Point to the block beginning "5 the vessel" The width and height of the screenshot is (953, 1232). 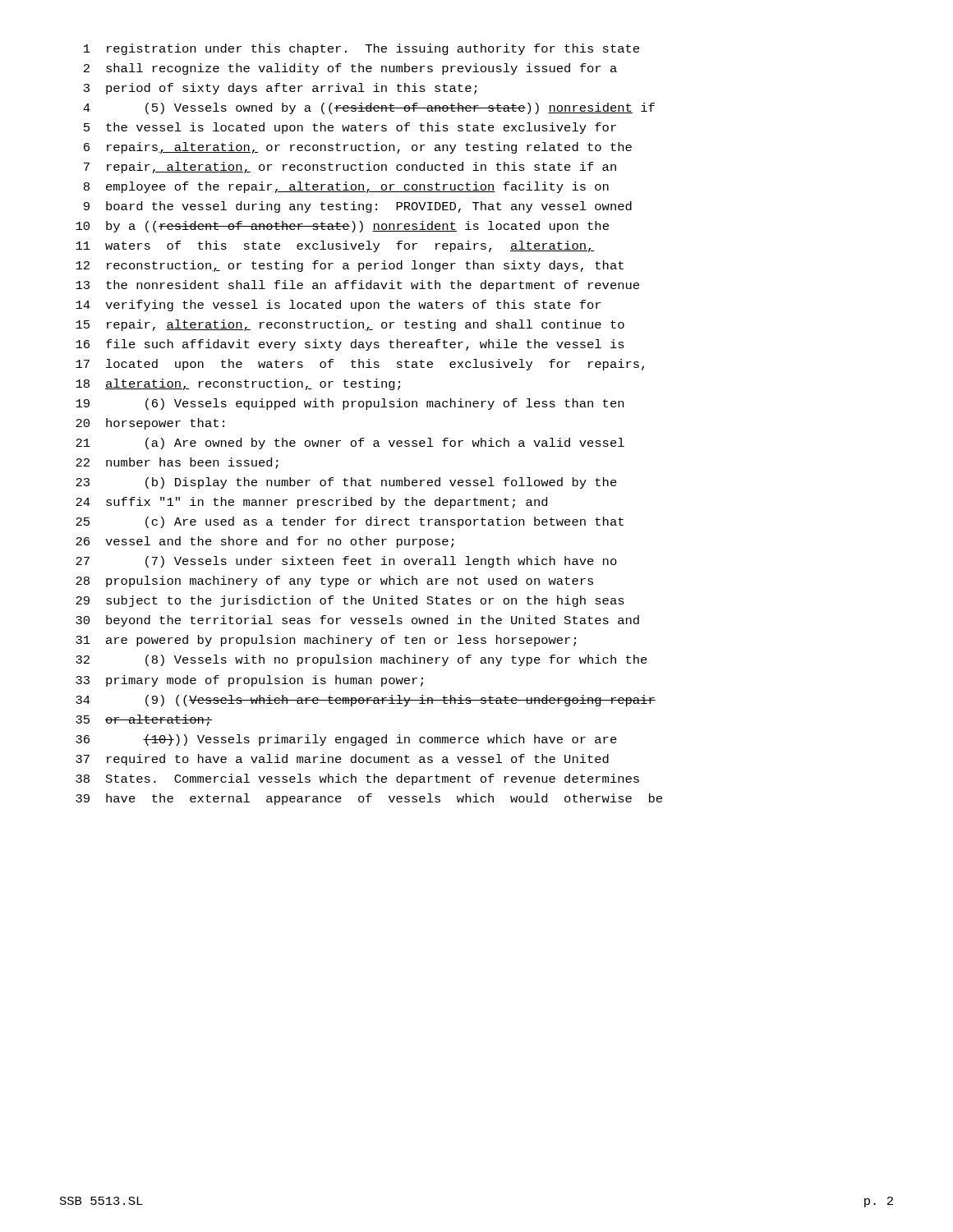[x=476, y=128]
